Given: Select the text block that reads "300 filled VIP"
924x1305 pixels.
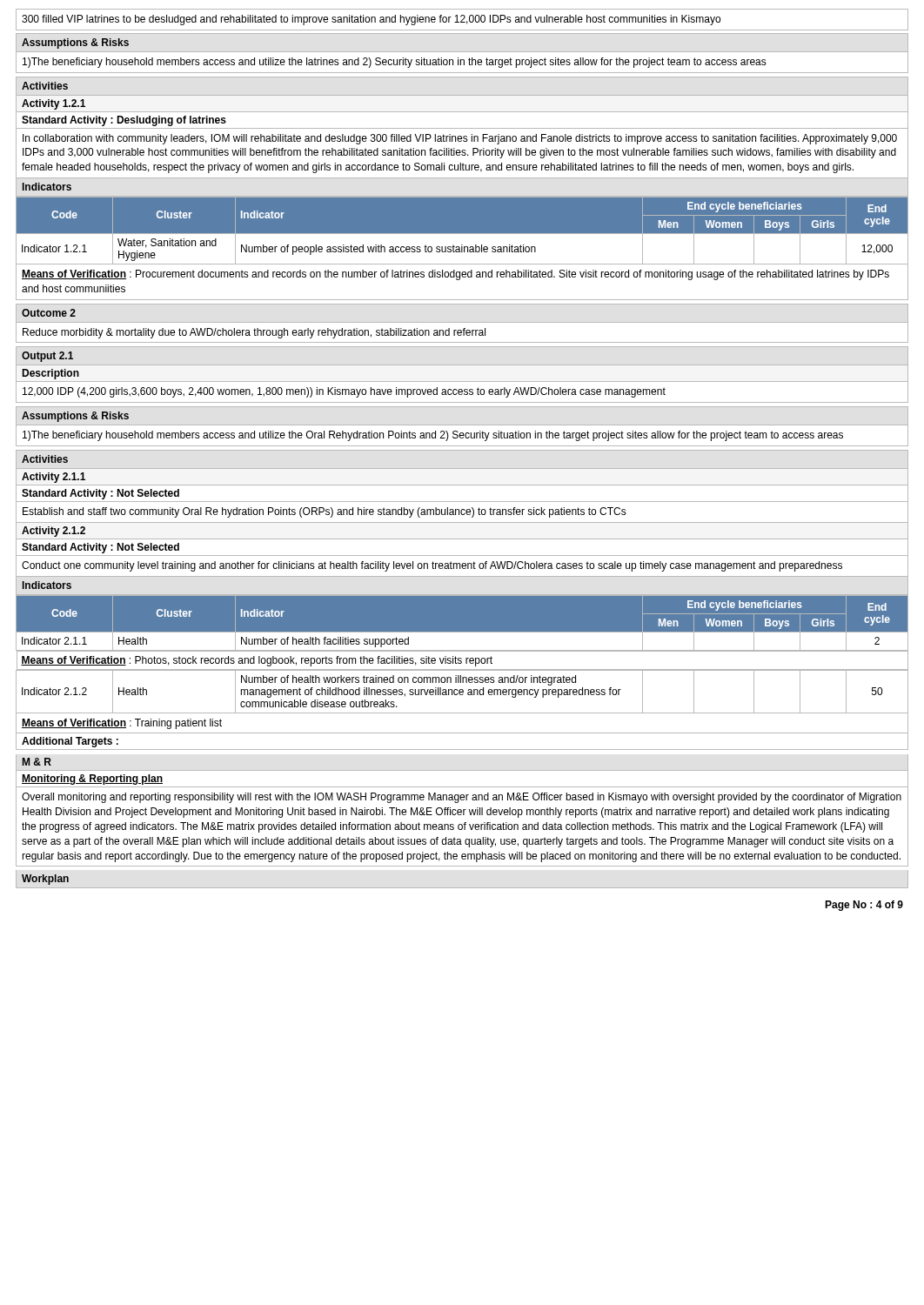Looking at the screenshot, I should [371, 19].
